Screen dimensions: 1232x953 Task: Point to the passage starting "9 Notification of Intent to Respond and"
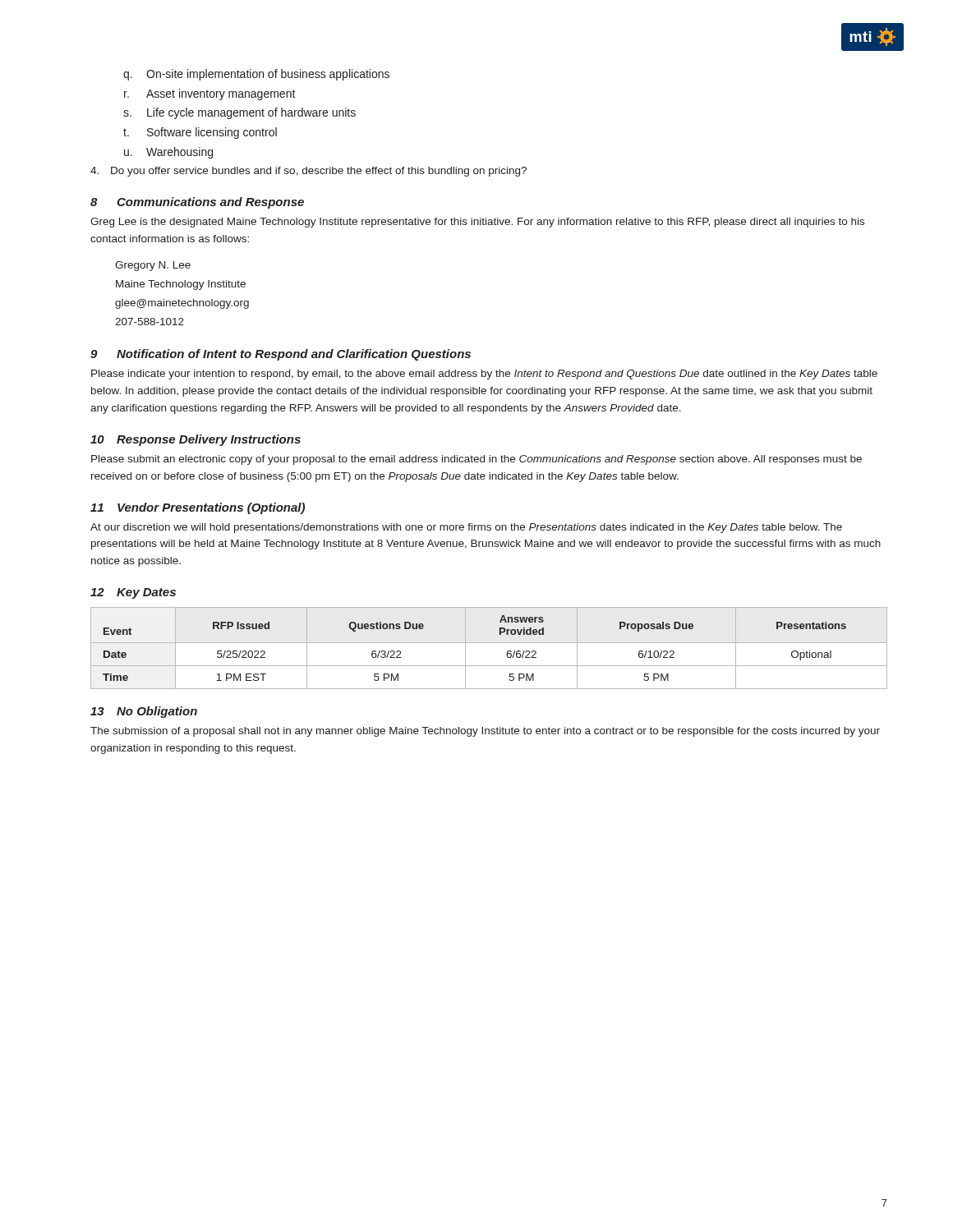pyautogui.click(x=281, y=354)
